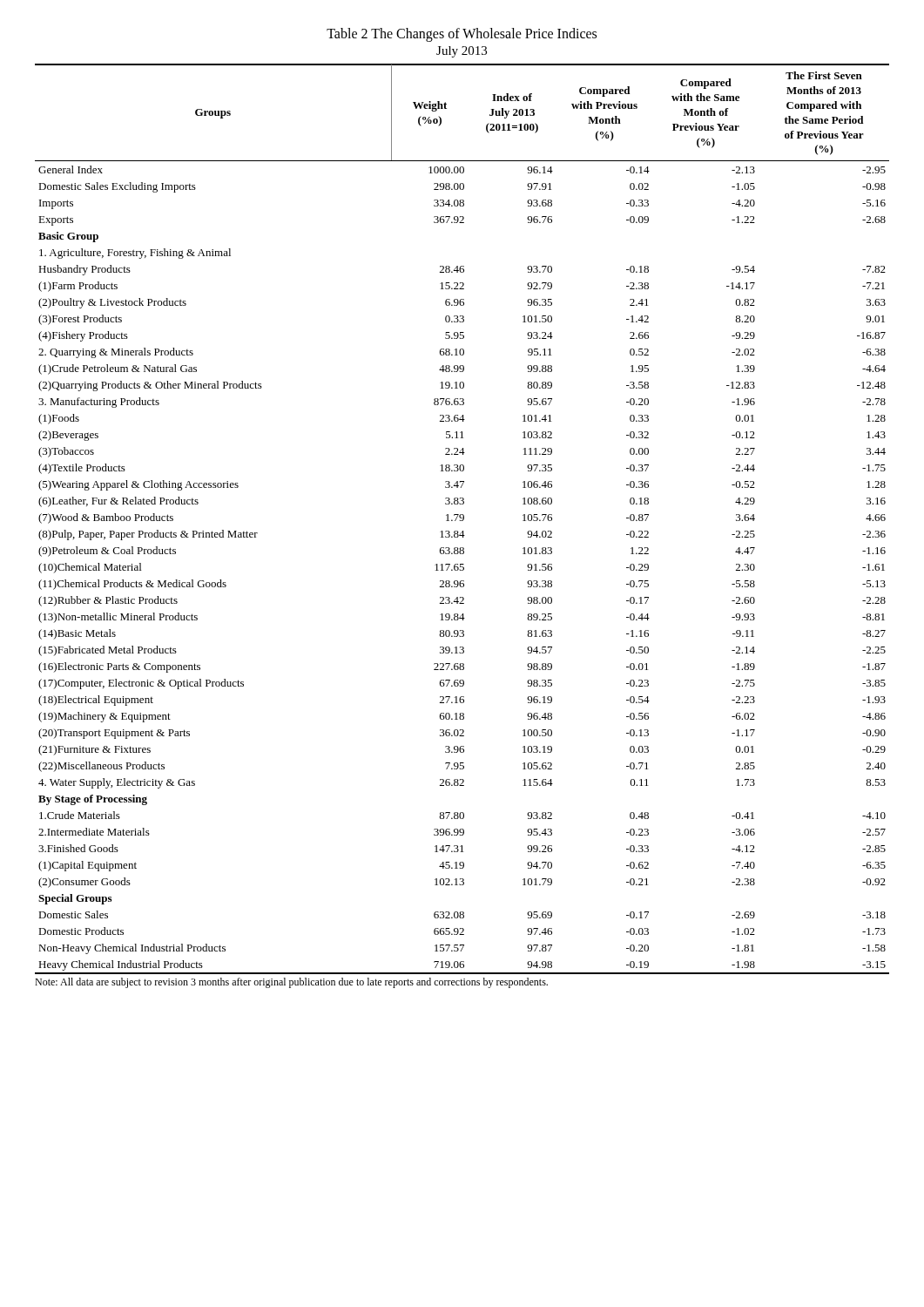
Task: Find the text that reads "July 2013"
Action: 462,51
